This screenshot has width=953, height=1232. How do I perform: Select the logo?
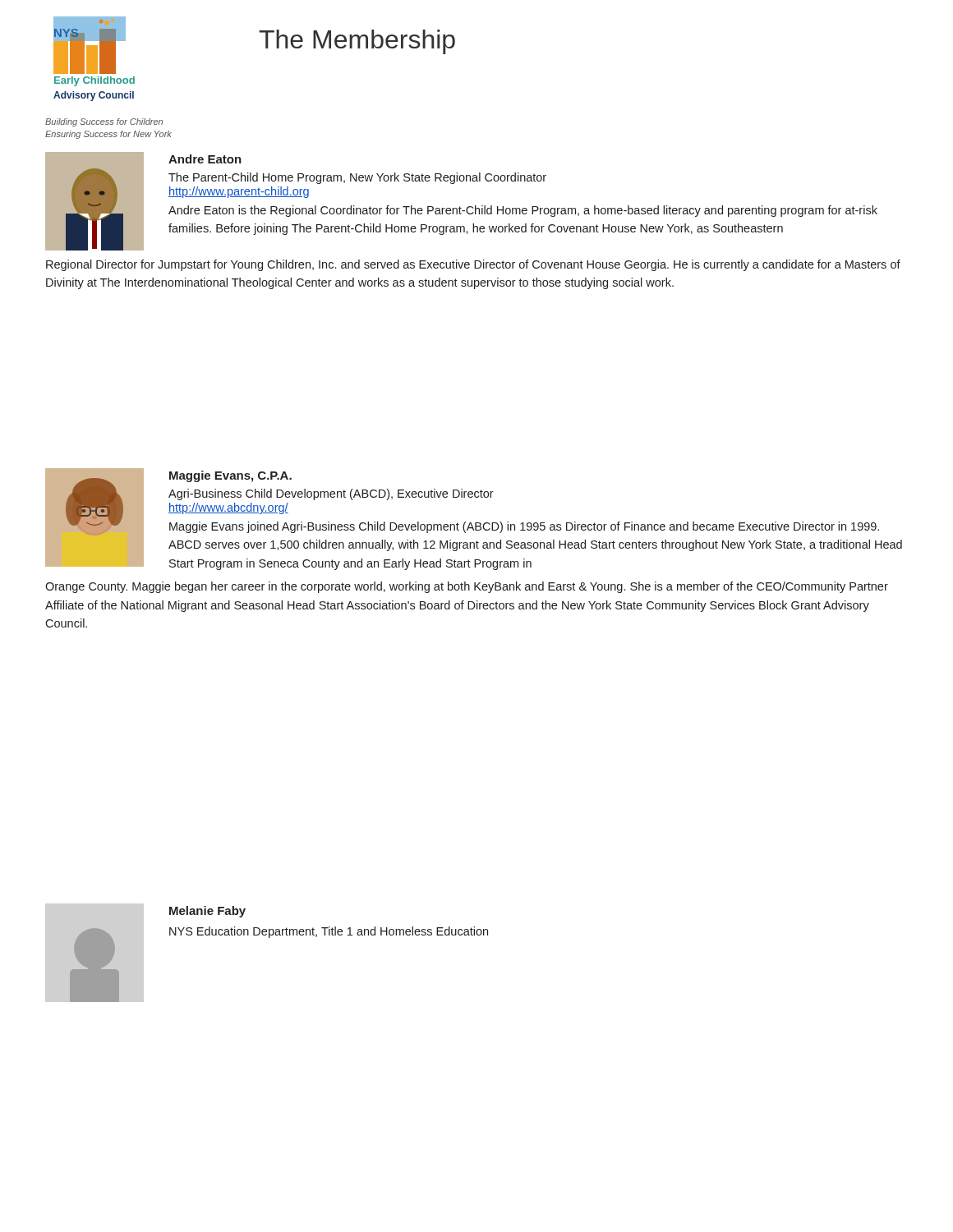(x=127, y=79)
